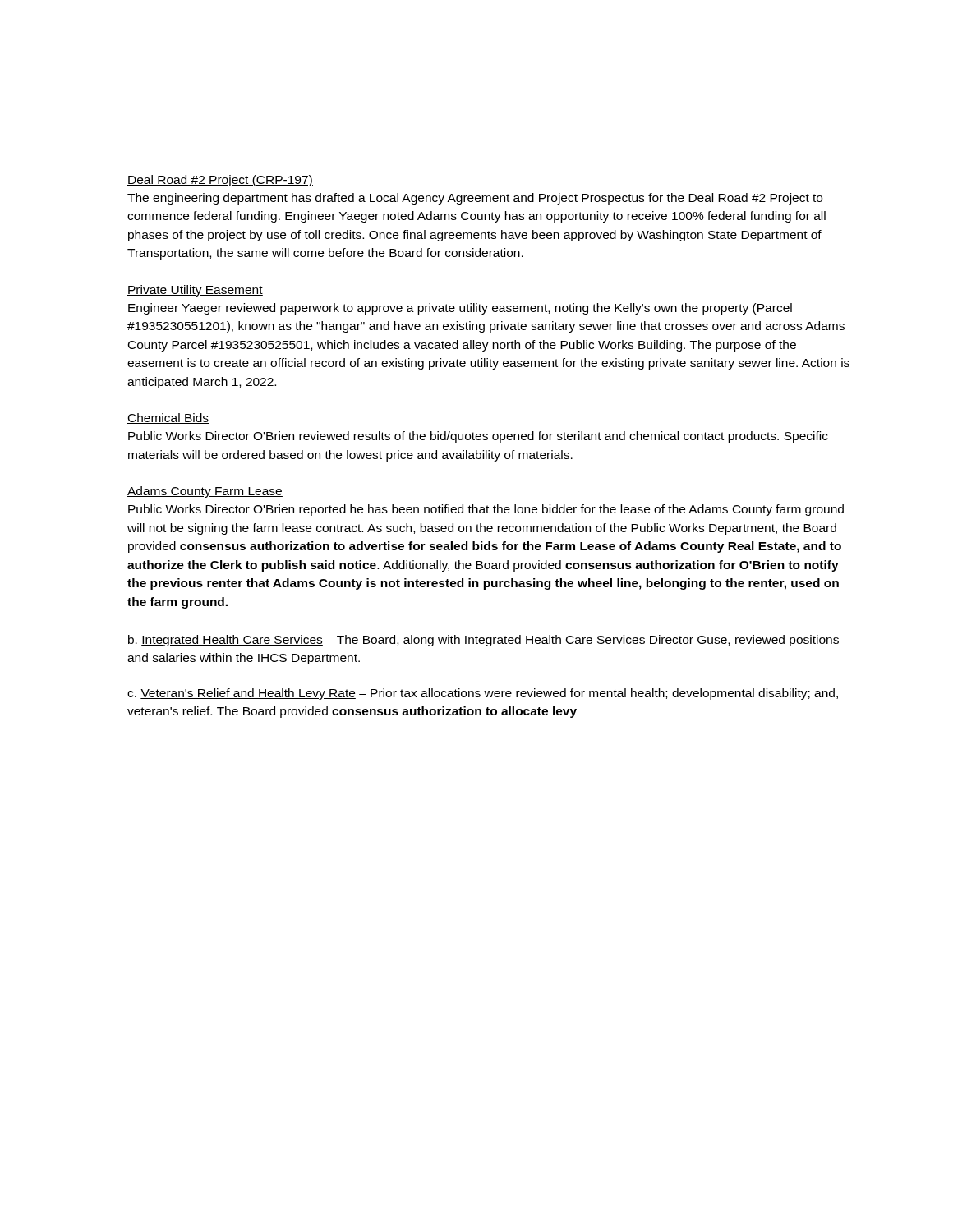Click on the text block starting "Public Works Director O'Brien reviewed"
Viewport: 953px width, 1232px height.
pos(478,445)
